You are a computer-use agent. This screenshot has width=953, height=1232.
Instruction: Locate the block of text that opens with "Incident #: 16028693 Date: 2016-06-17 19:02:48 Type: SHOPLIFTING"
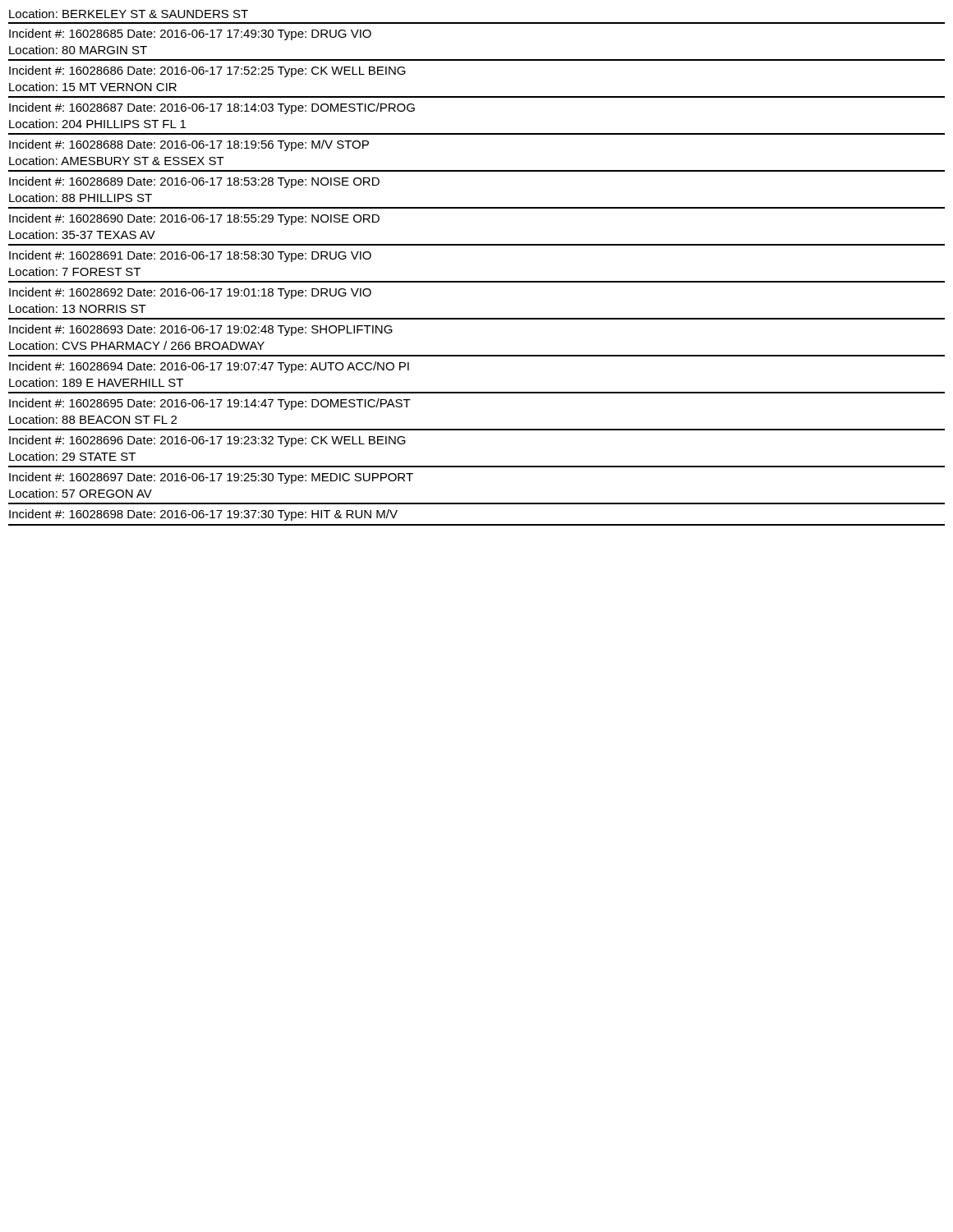(x=201, y=330)
